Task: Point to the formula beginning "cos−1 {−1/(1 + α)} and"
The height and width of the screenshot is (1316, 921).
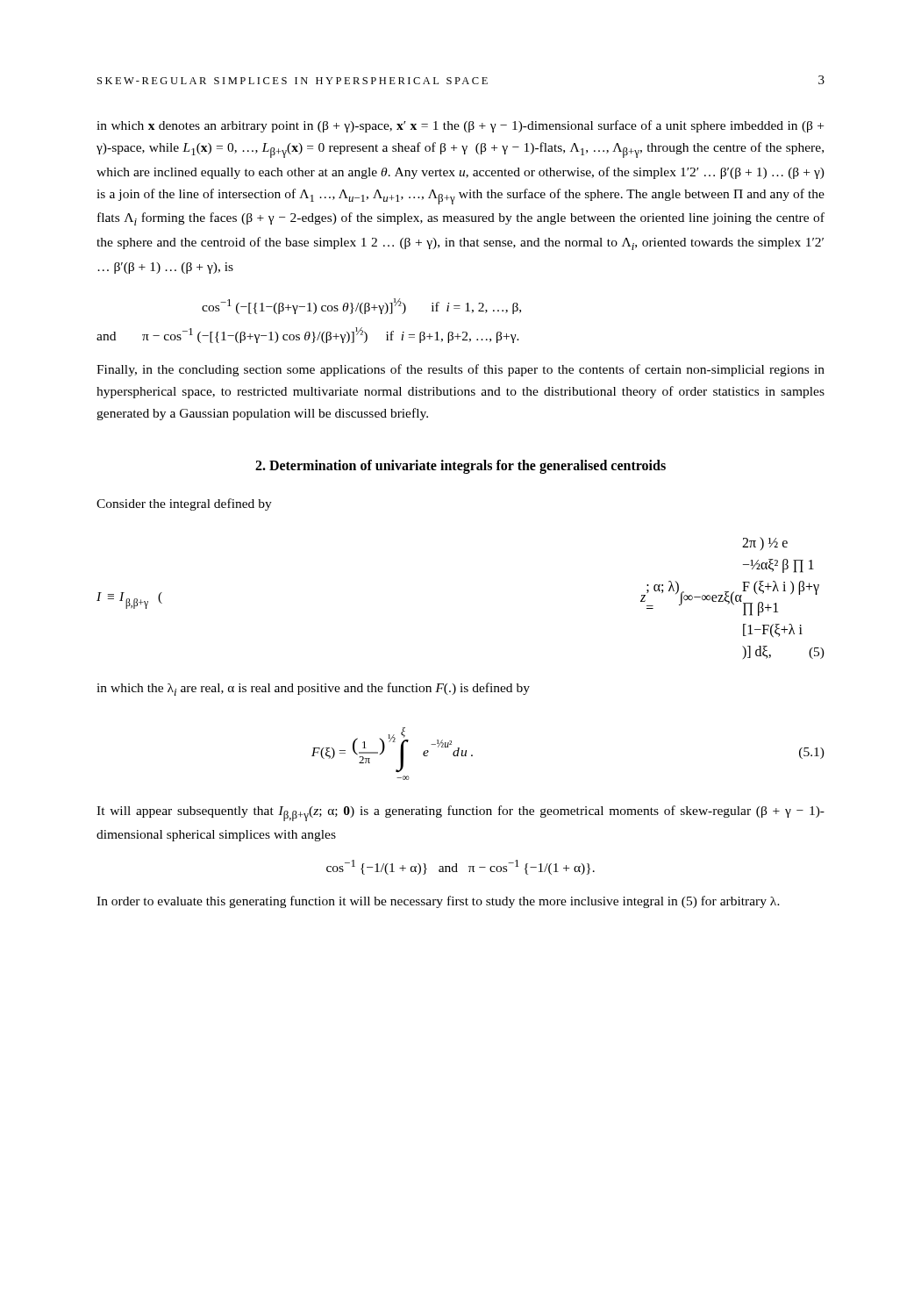Action: (x=460, y=866)
